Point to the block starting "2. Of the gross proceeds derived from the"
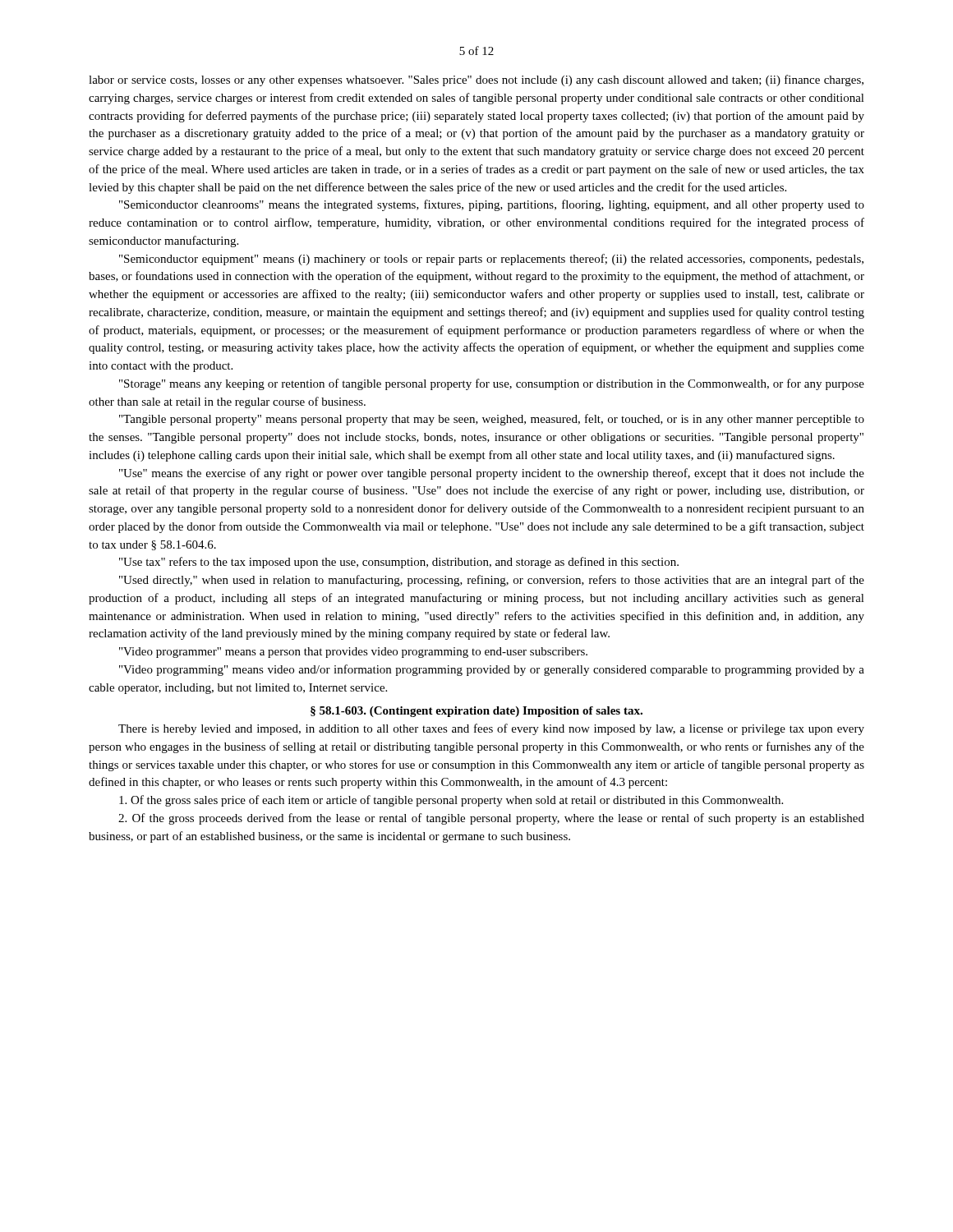The width and height of the screenshot is (953, 1232). coord(476,827)
